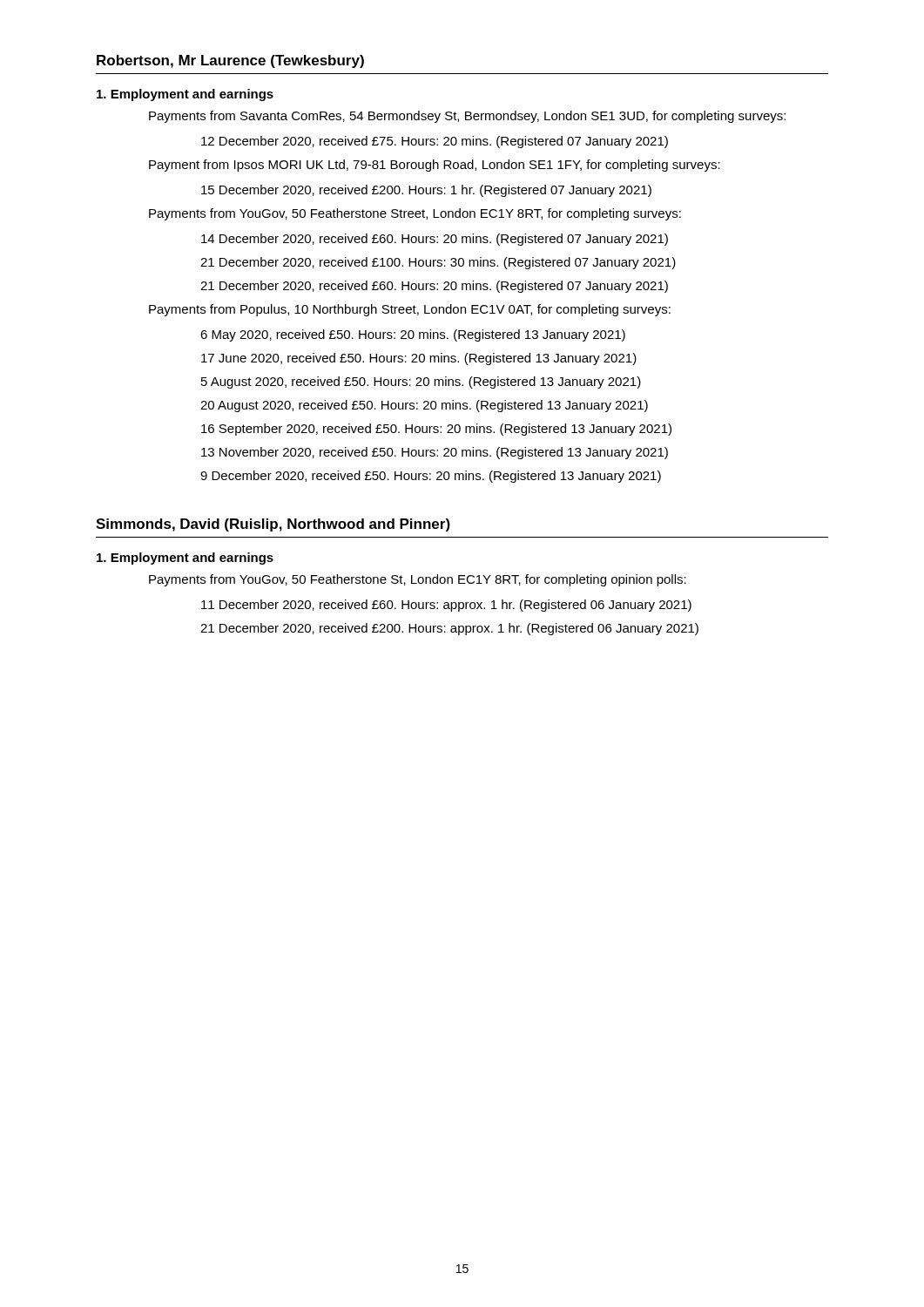
Task: Select the list item that says "6 May 2020, received £50. Hours: 20"
Action: coord(514,334)
